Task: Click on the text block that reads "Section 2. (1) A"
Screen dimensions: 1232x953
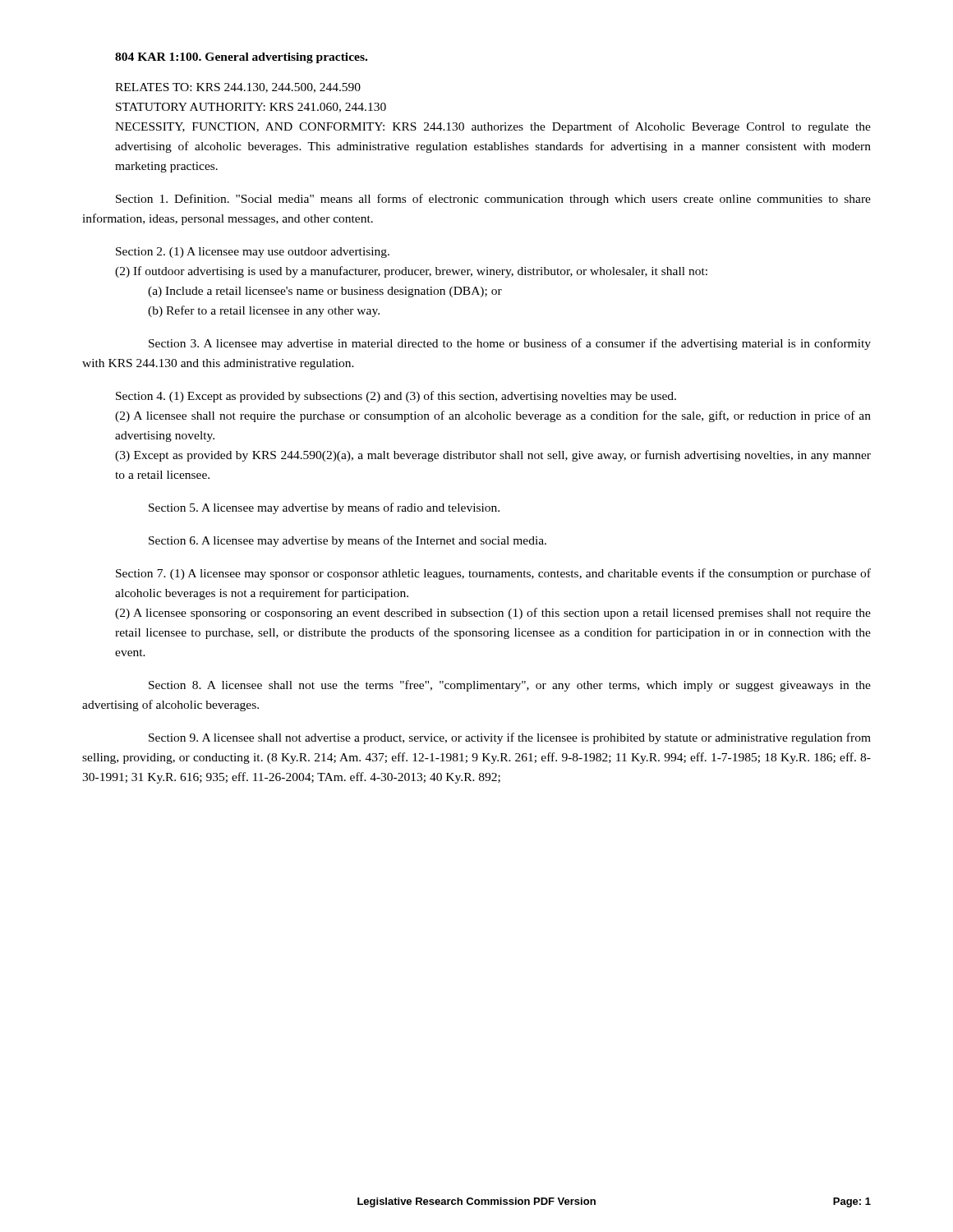Action: tap(476, 281)
